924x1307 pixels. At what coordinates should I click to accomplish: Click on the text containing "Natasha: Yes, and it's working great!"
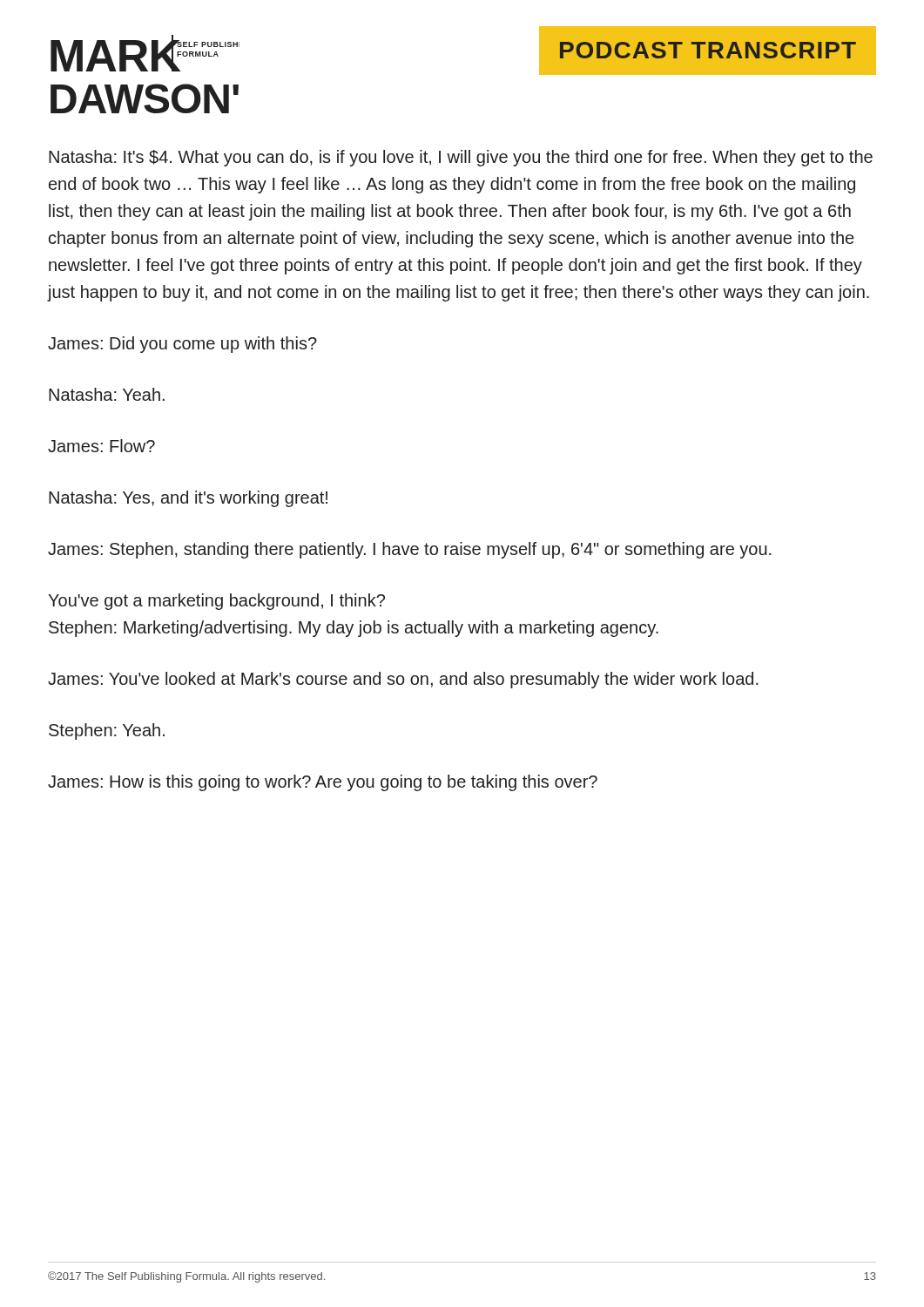click(x=188, y=499)
